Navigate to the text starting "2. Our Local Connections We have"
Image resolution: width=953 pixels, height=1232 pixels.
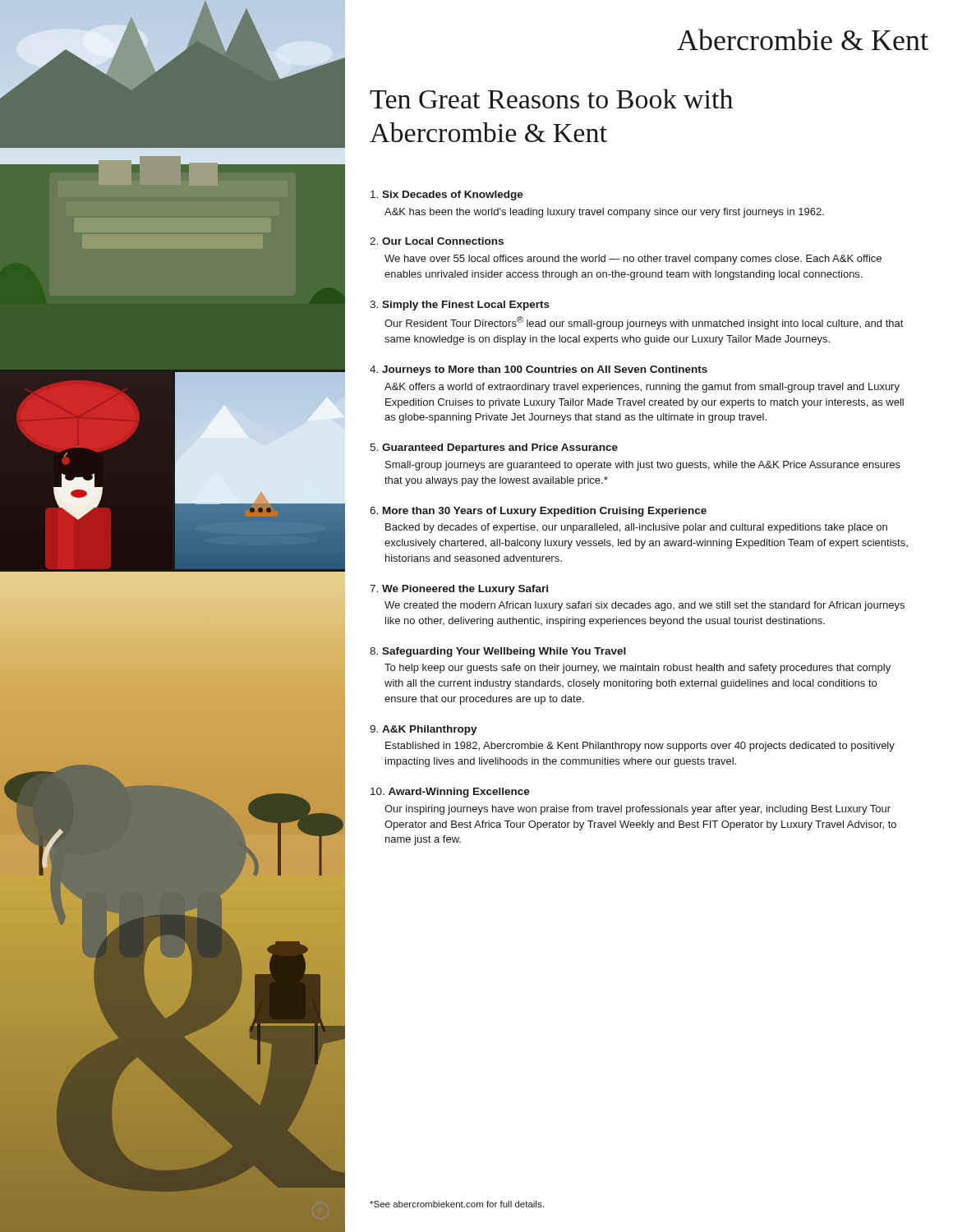pos(641,258)
